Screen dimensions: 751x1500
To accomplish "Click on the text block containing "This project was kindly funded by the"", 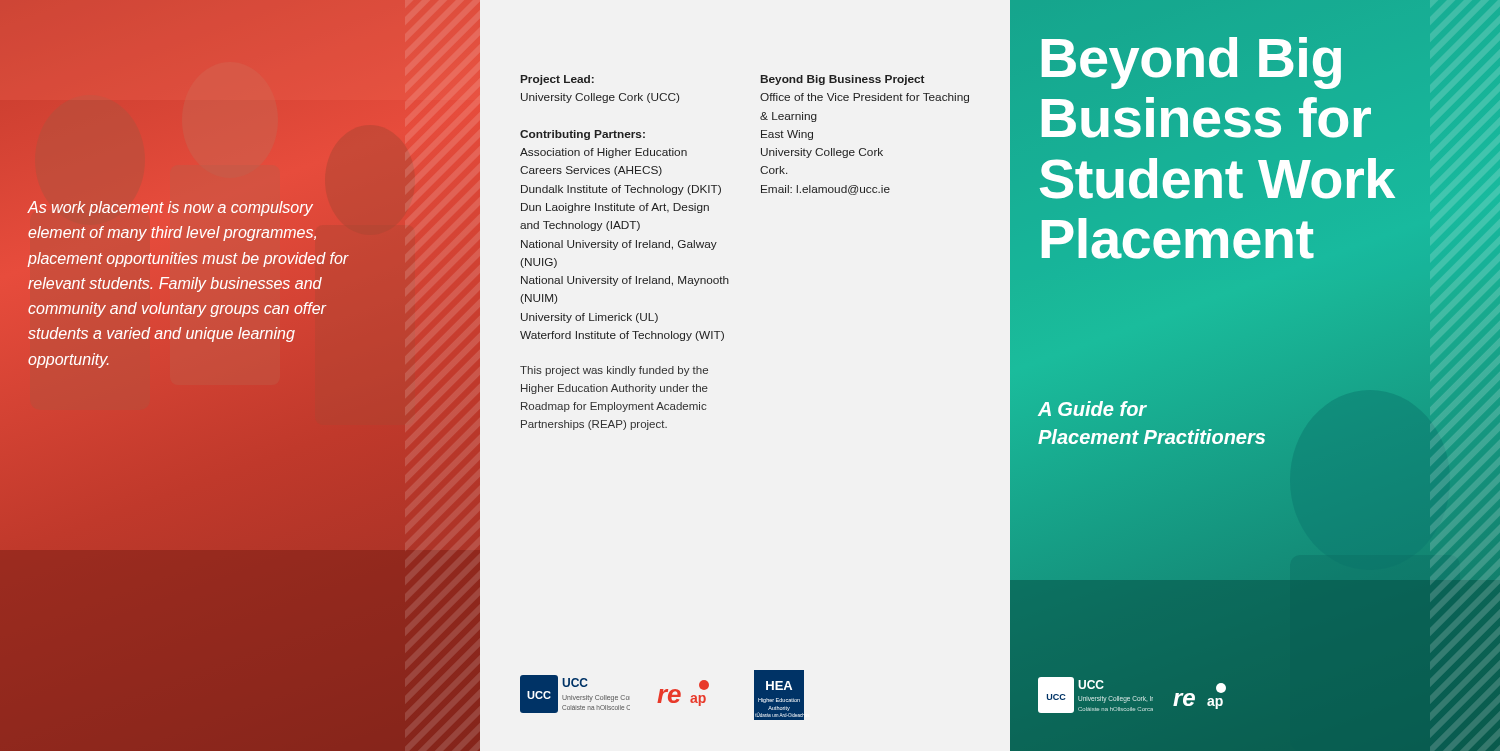I will click(614, 397).
